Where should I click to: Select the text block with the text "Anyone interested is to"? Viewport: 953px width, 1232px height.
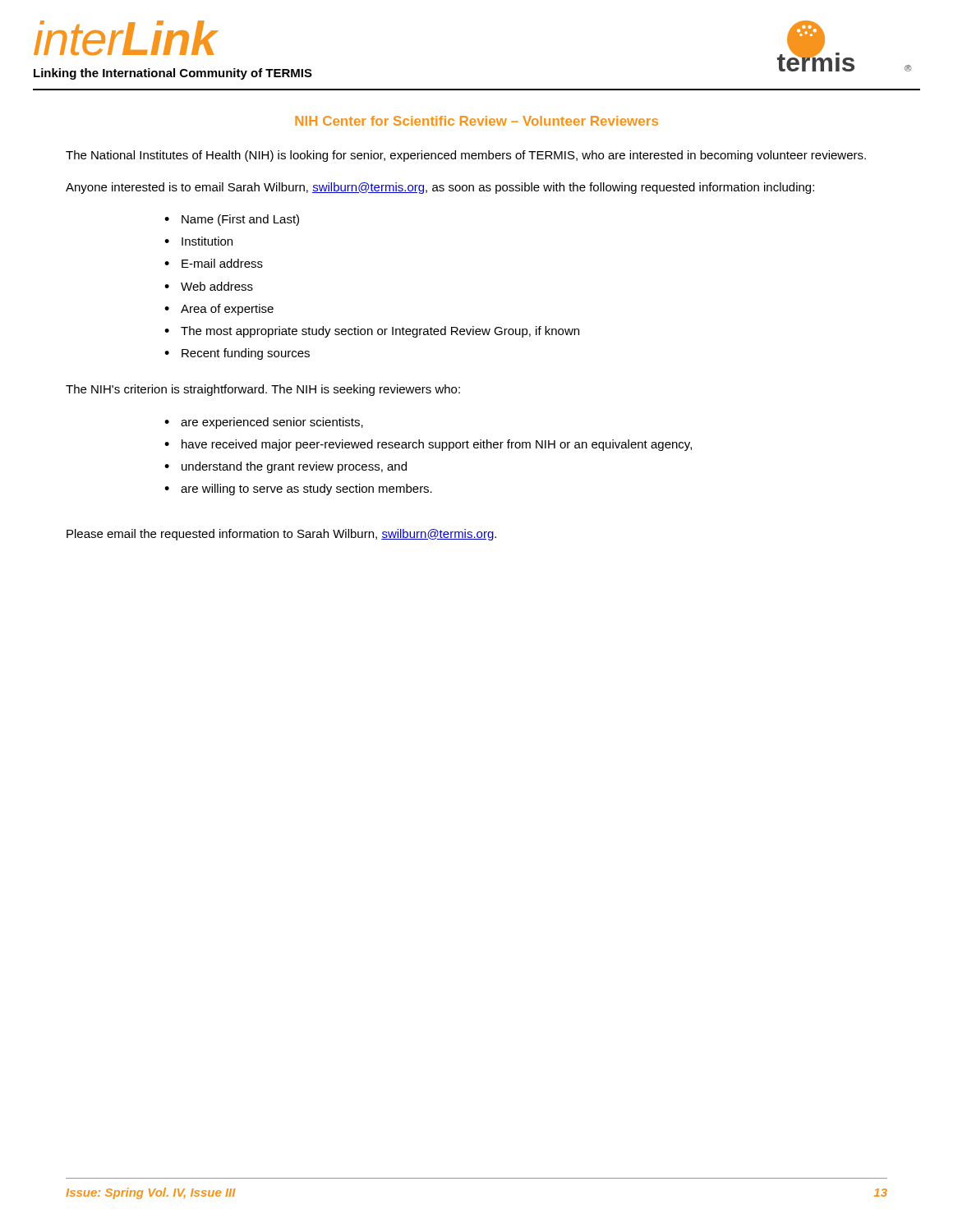pos(441,186)
